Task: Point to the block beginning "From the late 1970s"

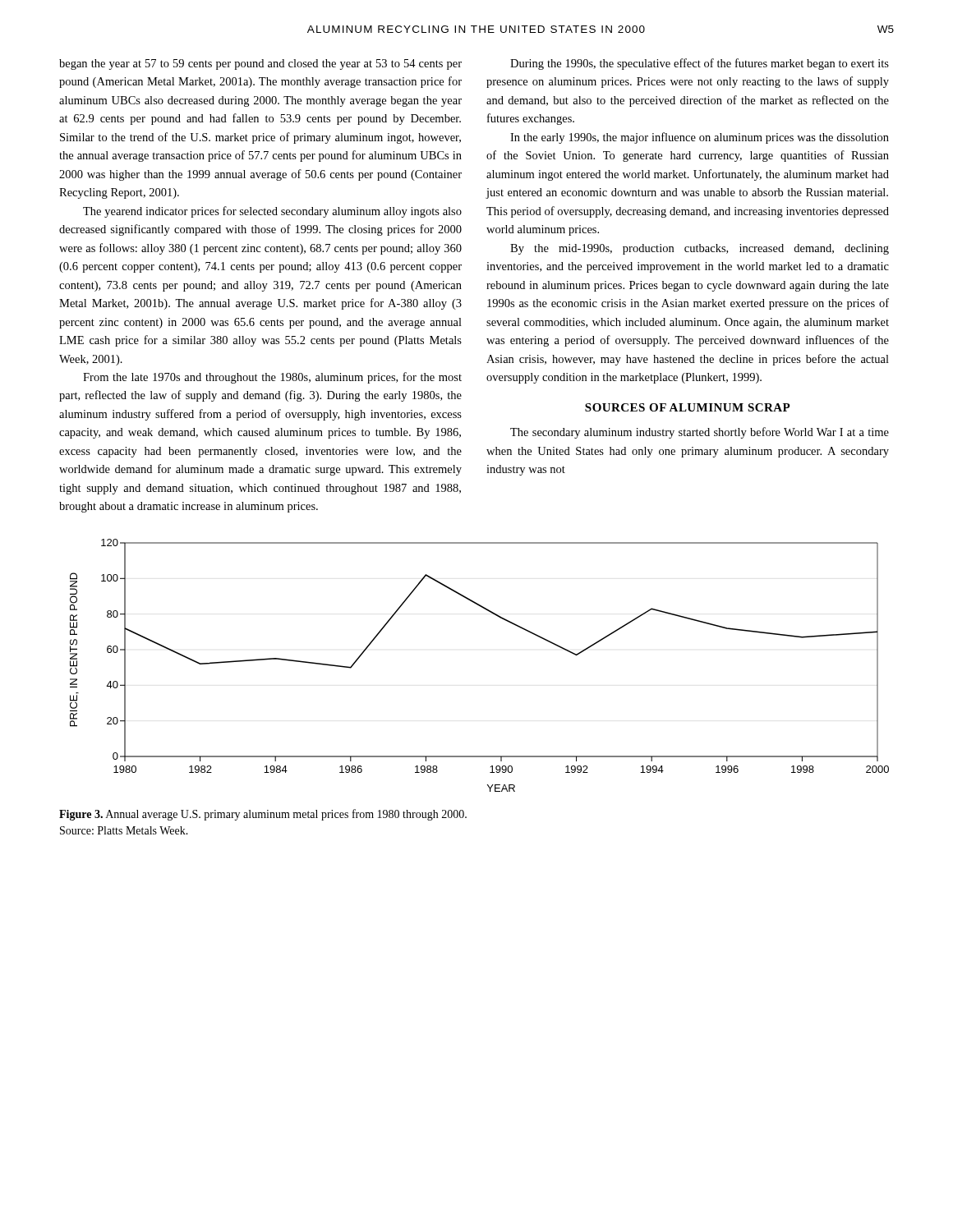Action: click(x=260, y=442)
